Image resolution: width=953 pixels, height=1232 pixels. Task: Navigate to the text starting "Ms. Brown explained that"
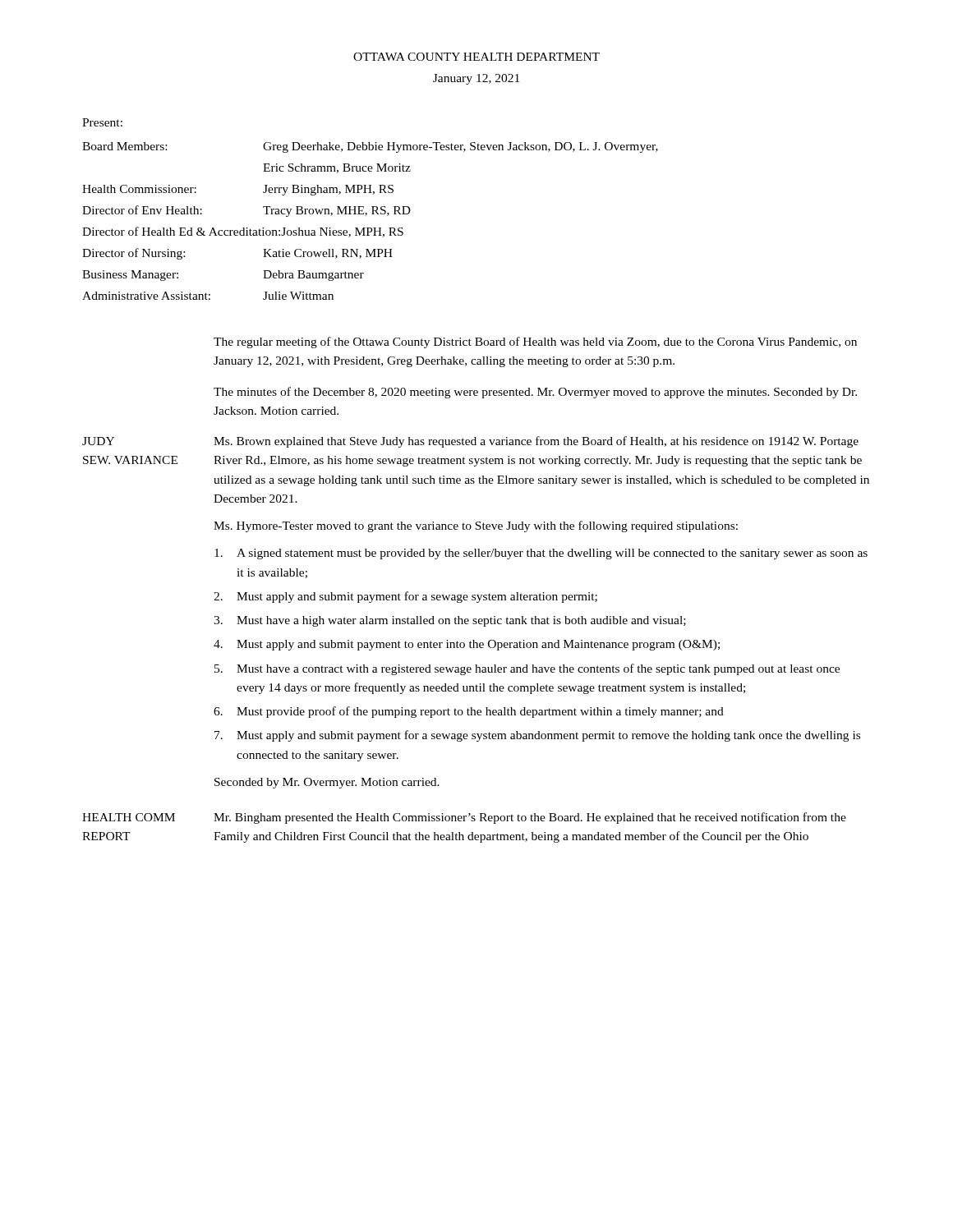[x=542, y=611]
